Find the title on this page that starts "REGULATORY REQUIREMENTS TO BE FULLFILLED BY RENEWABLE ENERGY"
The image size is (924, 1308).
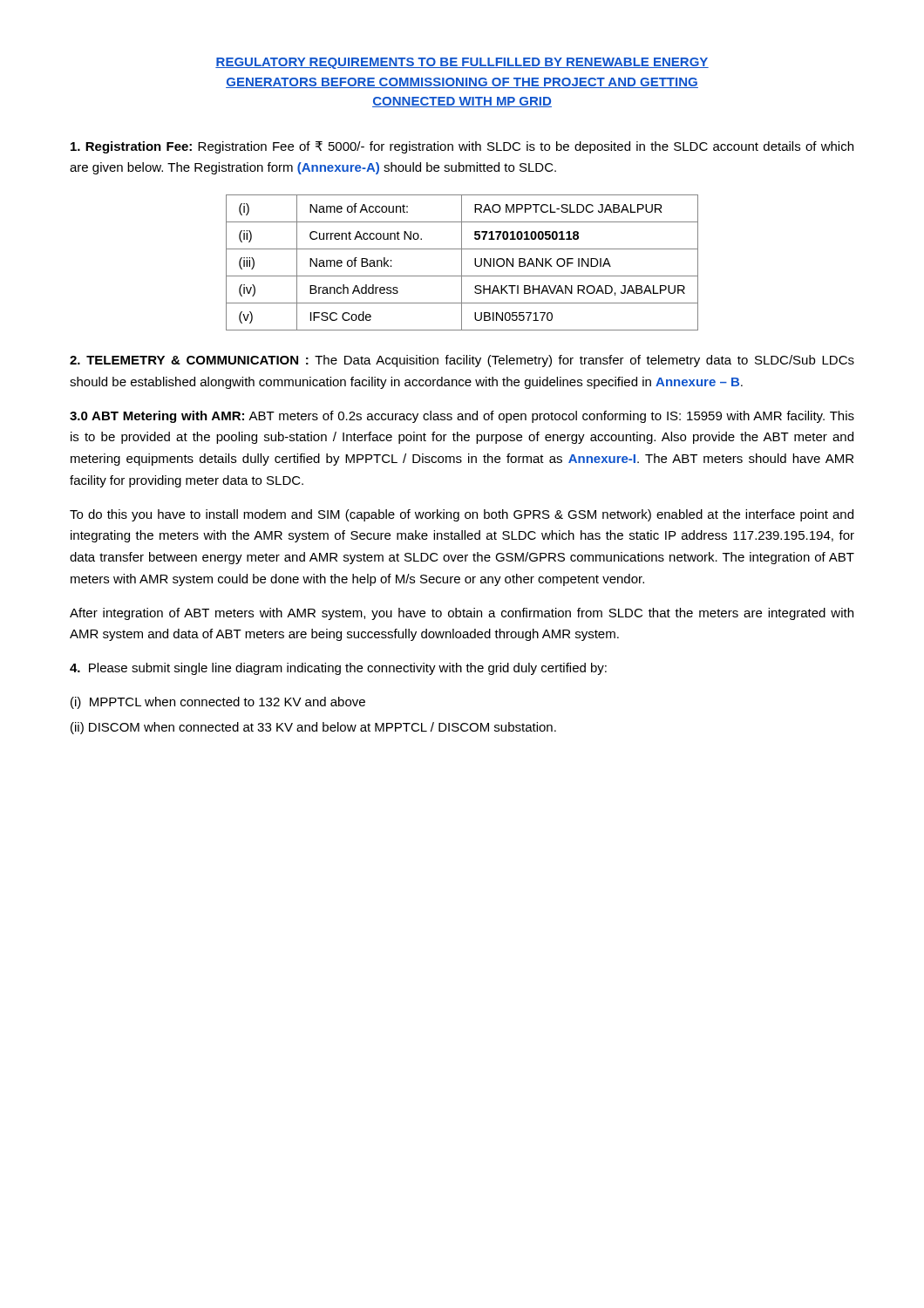coord(462,81)
